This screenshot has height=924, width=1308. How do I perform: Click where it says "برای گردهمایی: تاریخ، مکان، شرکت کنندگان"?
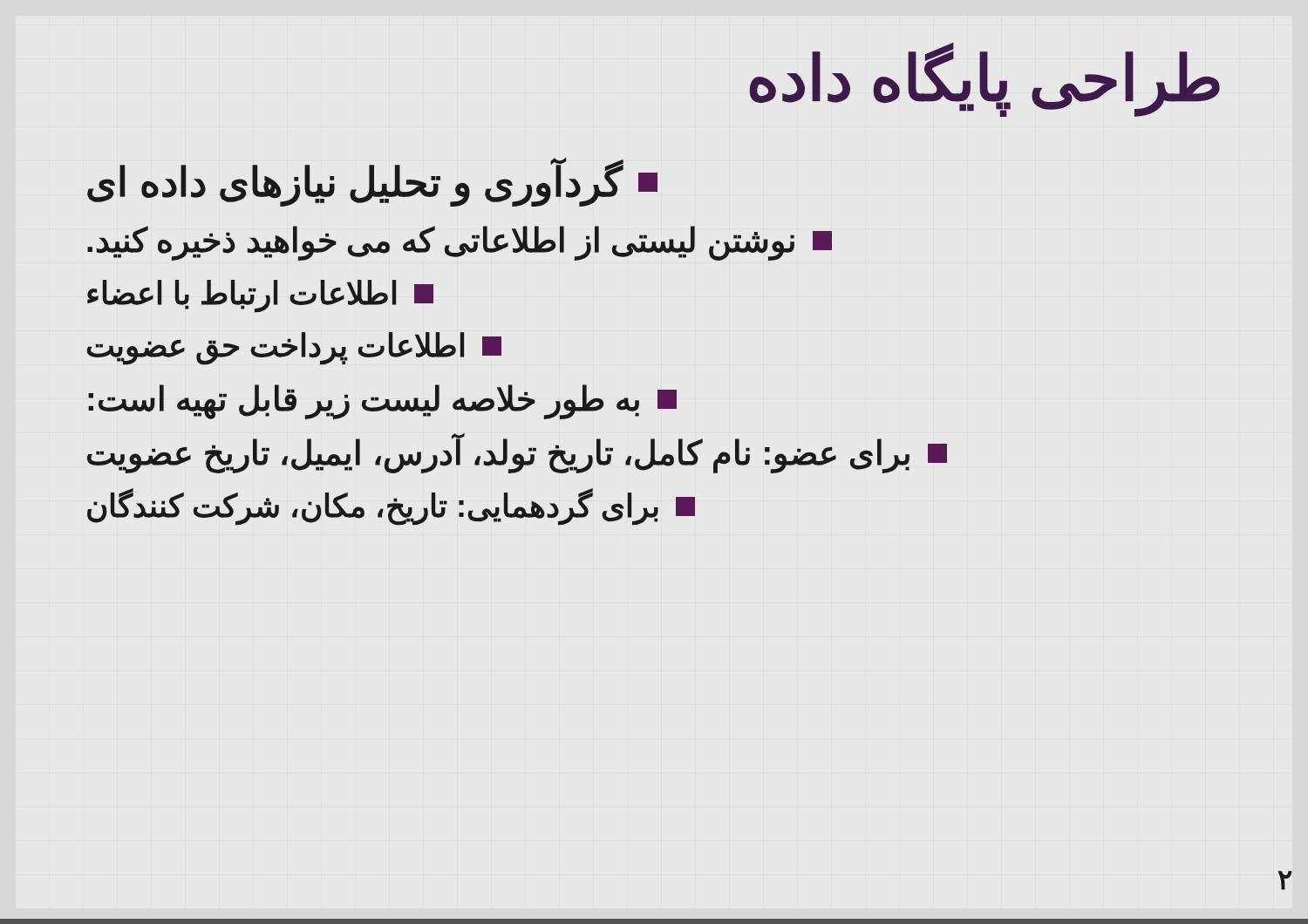(390, 506)
